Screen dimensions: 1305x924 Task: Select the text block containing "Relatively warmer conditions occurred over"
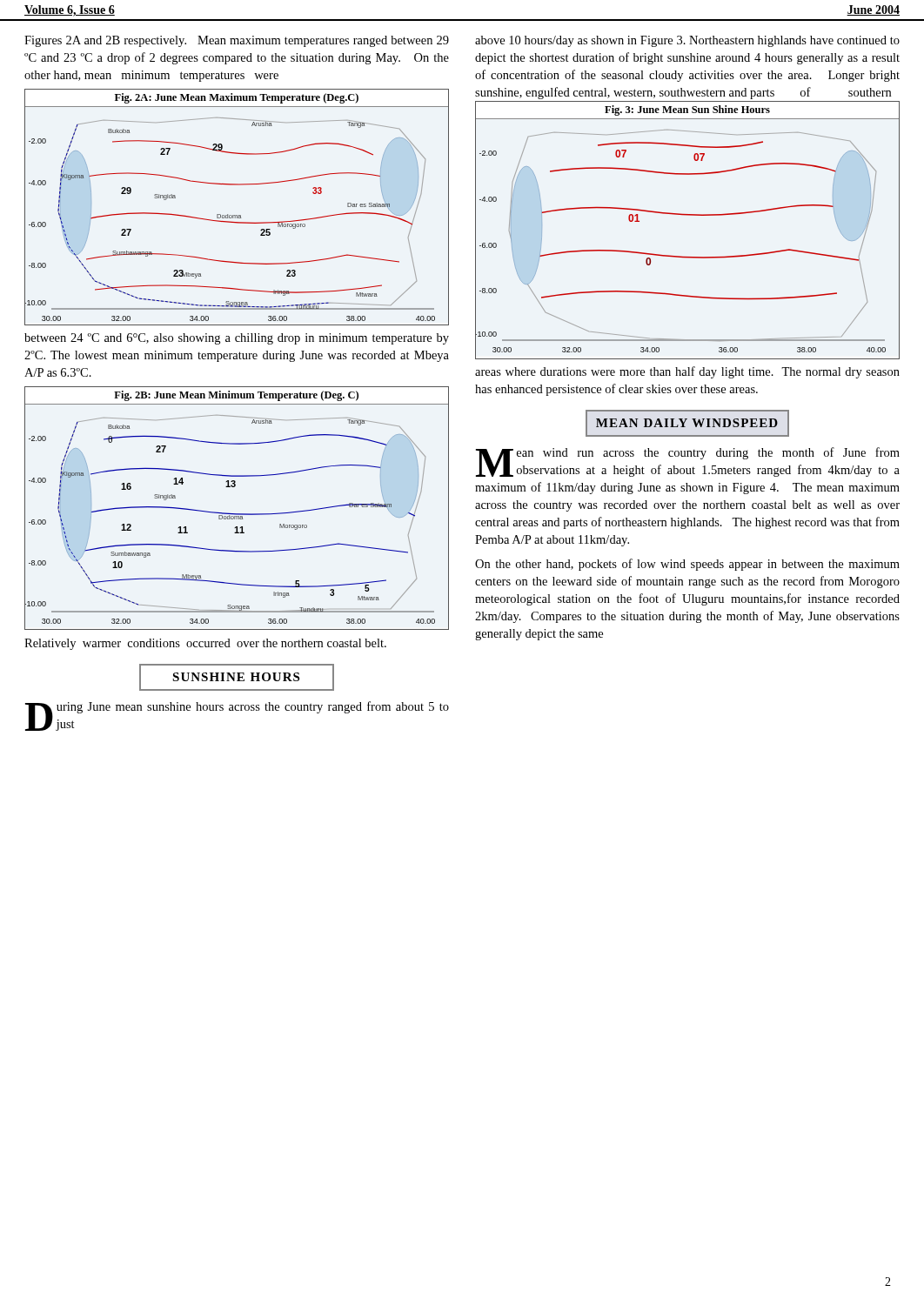click(x=206, y=643)
